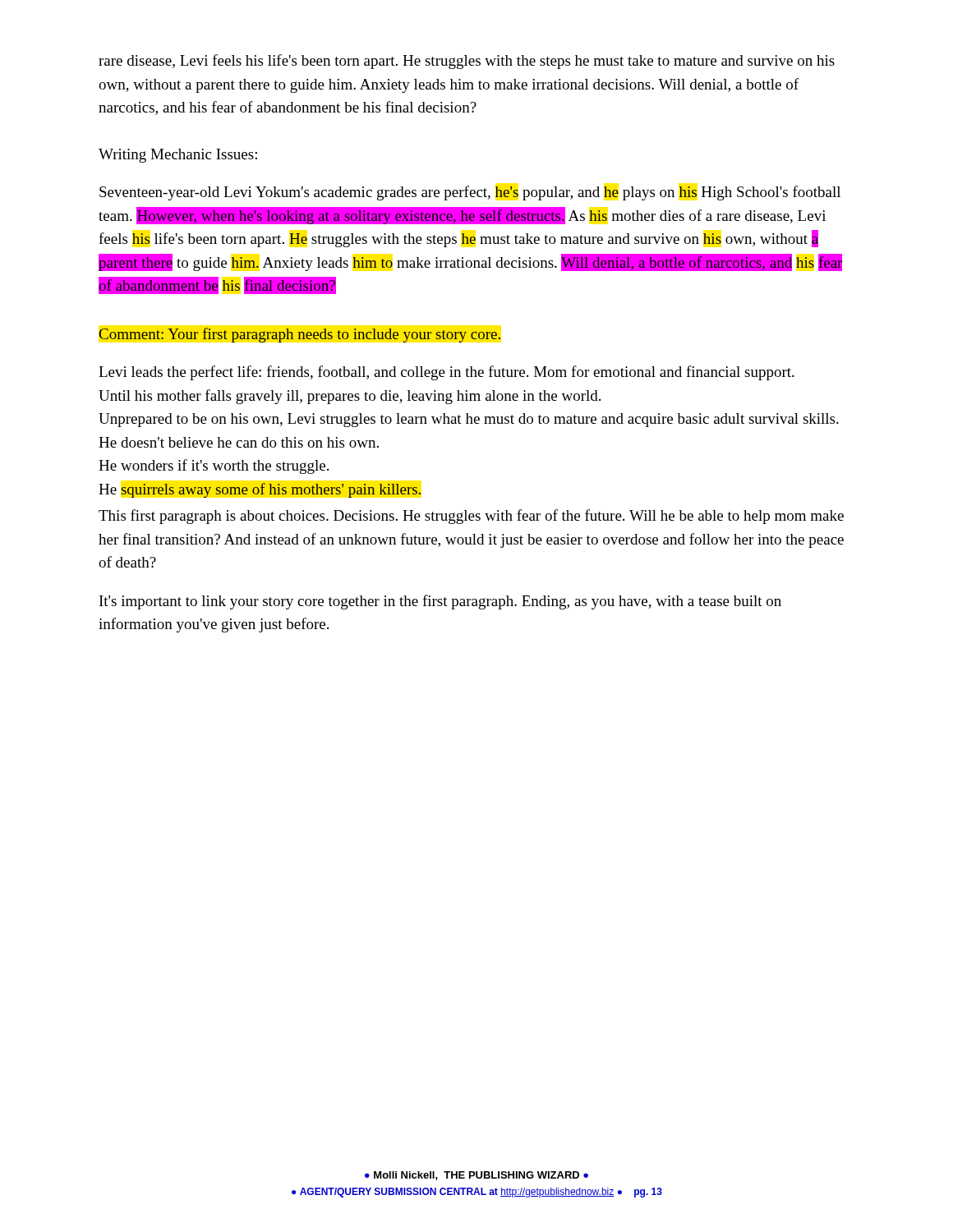Locate the region starting "Until his mother falls gravely"
Screen dimensions: 1232x953
[350, 395]
